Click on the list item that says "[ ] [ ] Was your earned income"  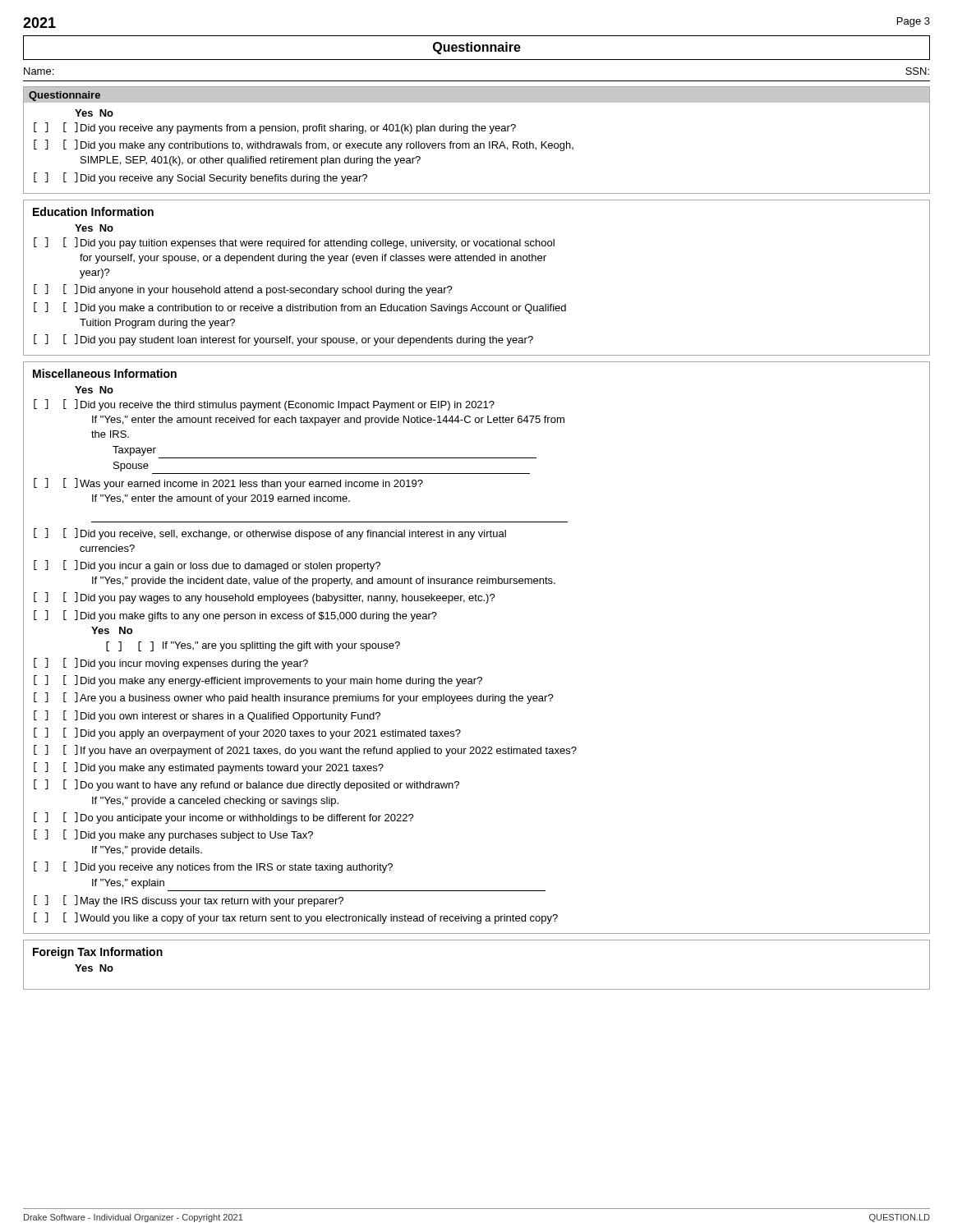[x=228, y=484]
